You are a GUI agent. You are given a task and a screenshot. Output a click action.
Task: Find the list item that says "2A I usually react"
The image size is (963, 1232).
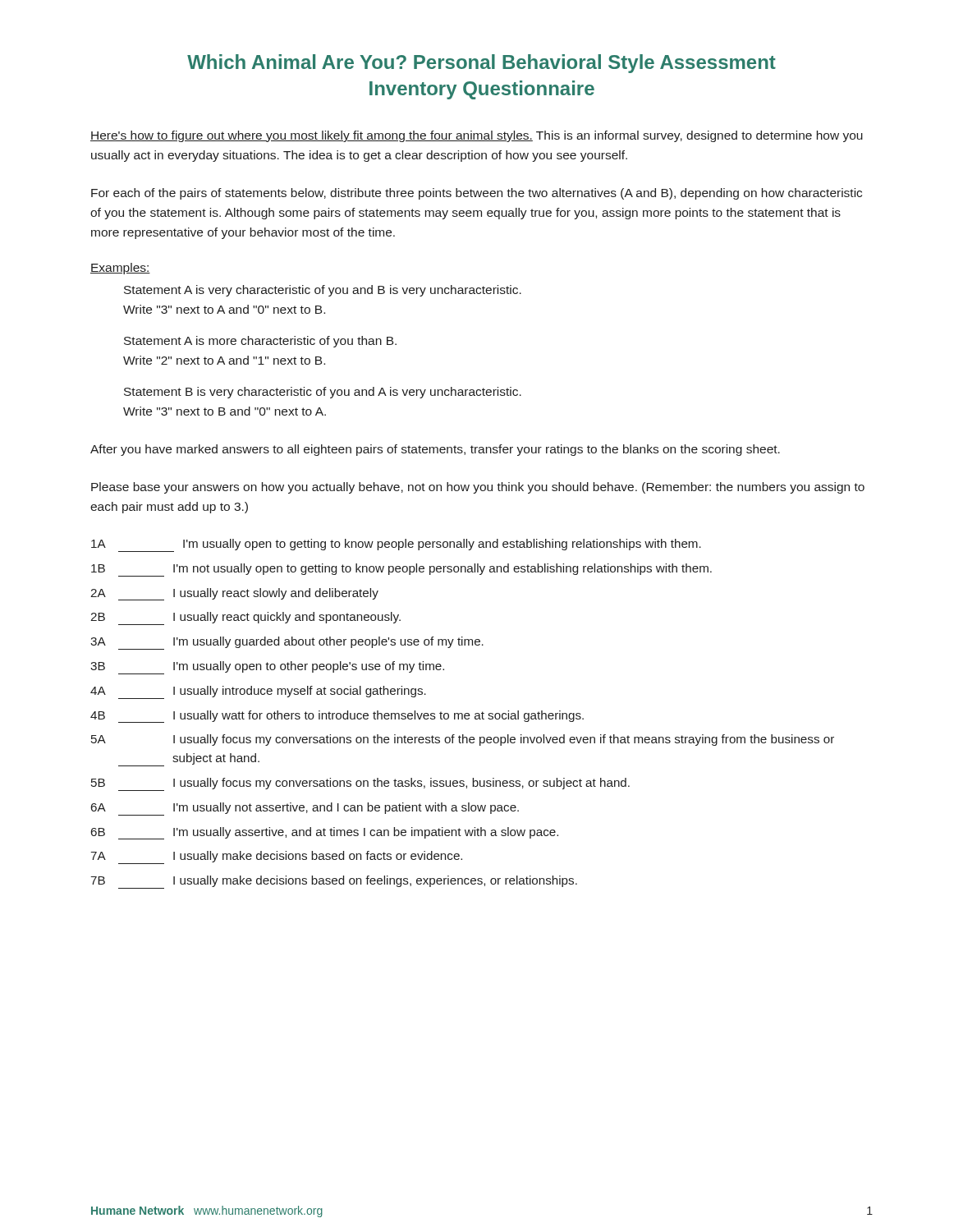pos(234,594)
